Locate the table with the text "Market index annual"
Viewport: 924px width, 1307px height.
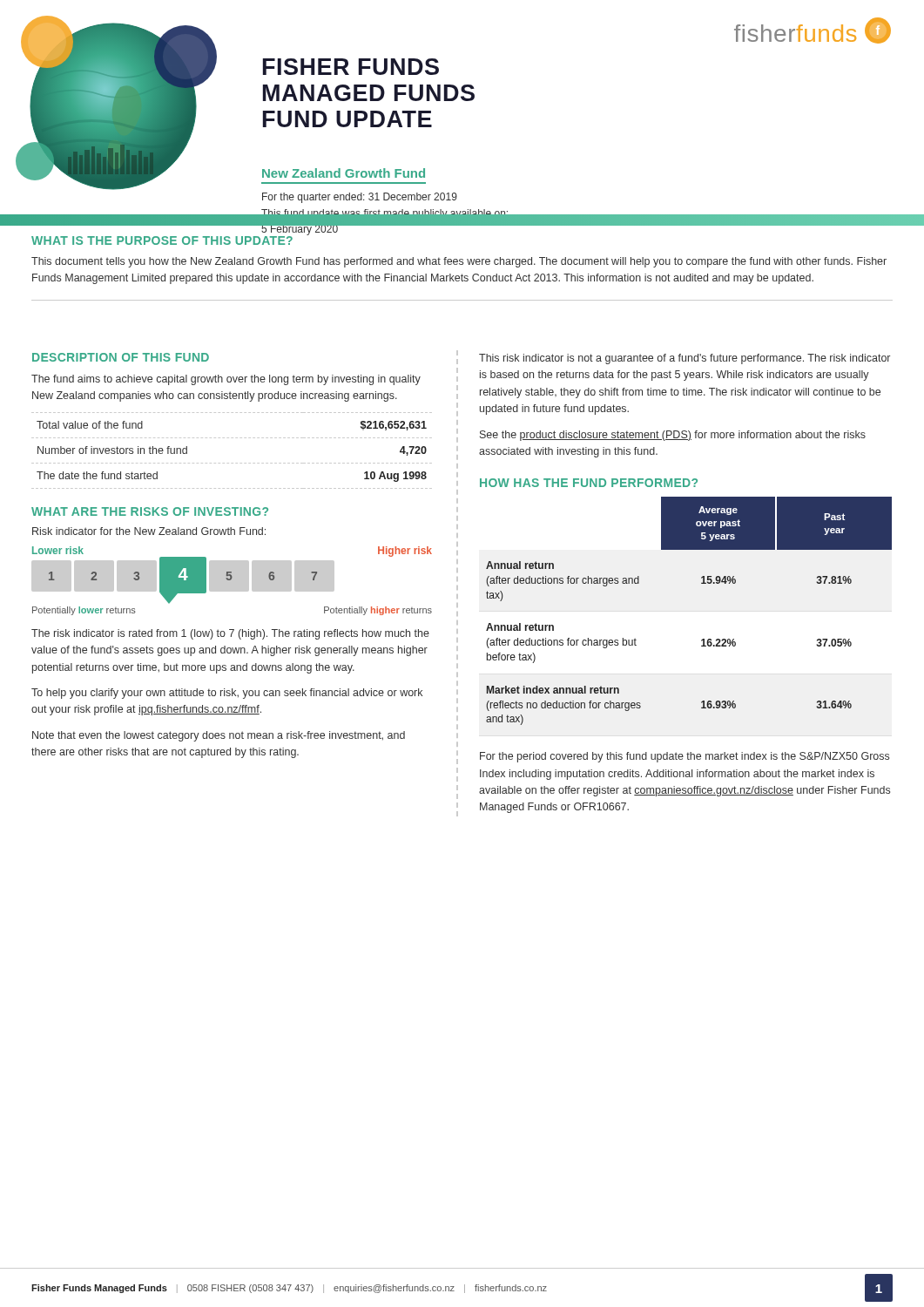click(x=685, y=617)
